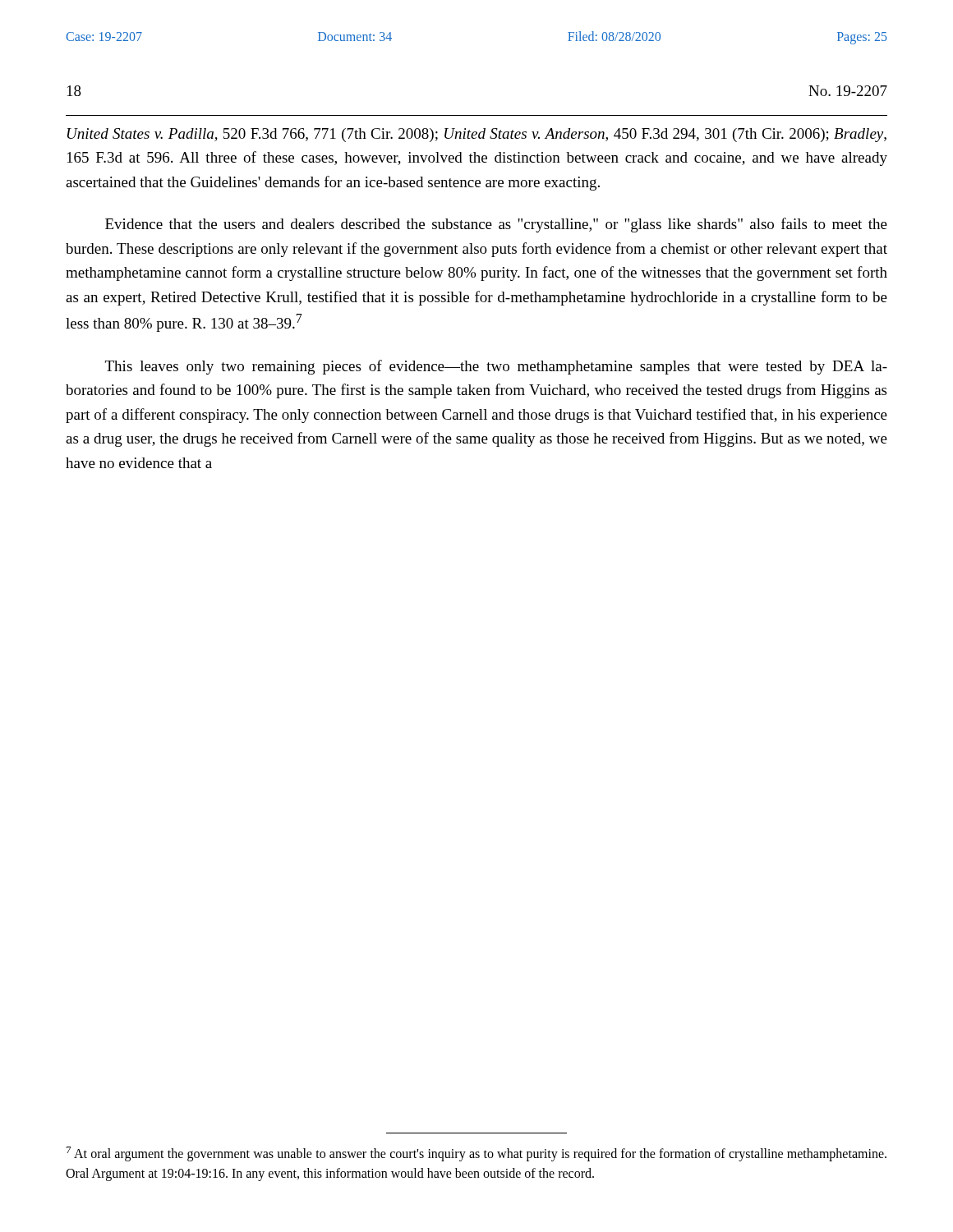Click the passage that begins "Evidence that the"

coord(476,274)
